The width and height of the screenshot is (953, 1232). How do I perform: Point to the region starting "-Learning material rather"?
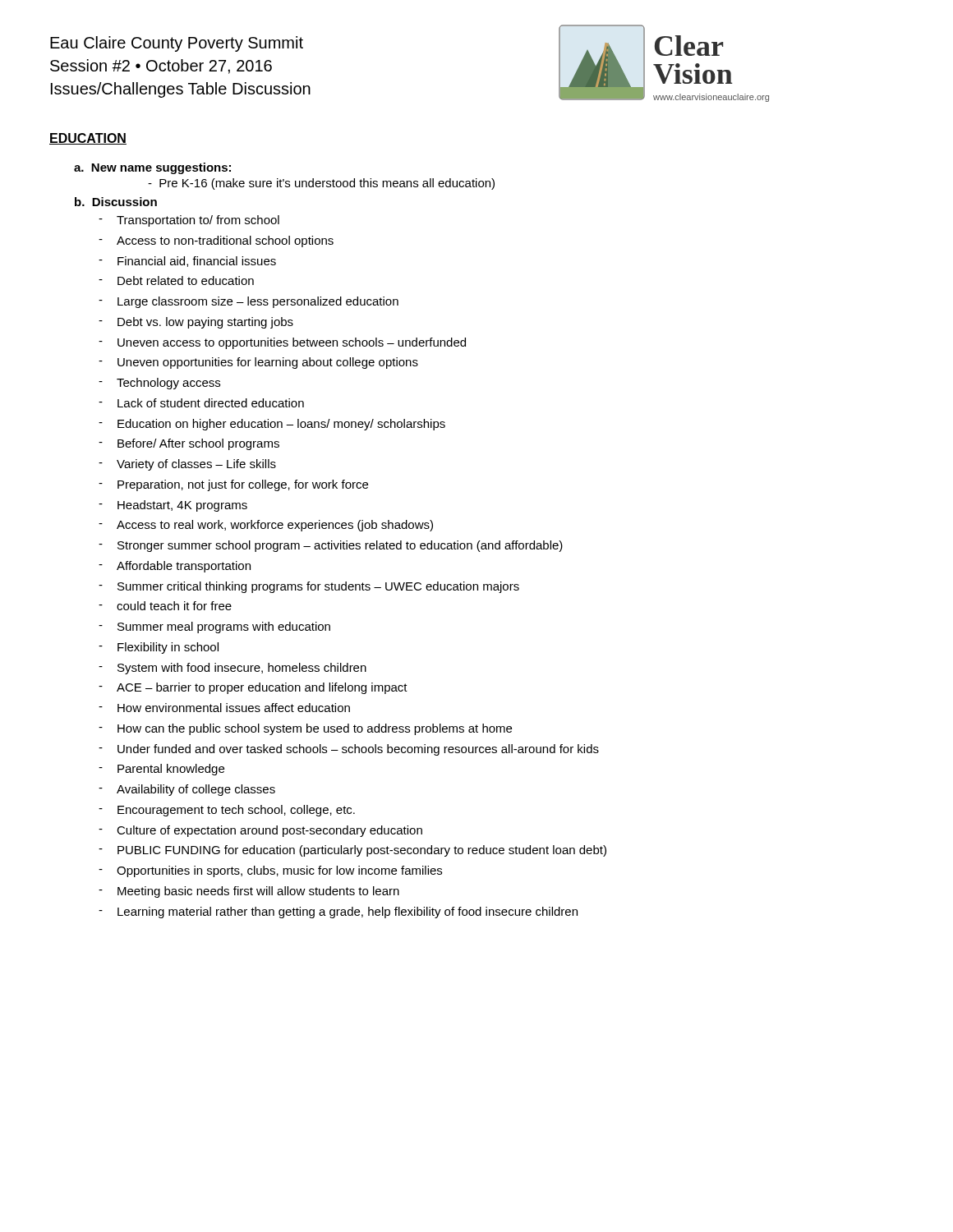[x=501, y=911]
